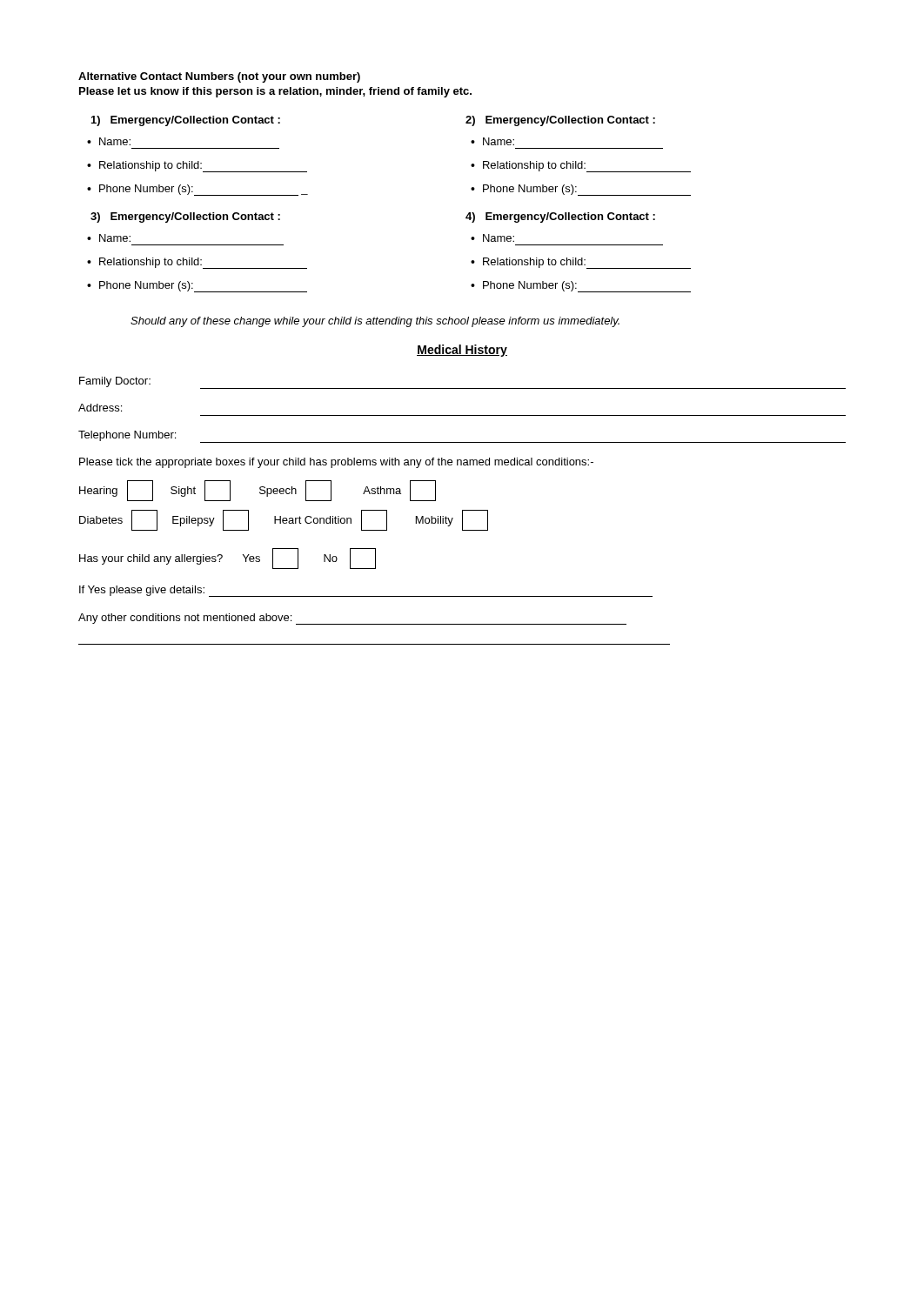Viewport: 924px width, 1305px height.
Task: Locate the text starting "Please let us"
Action: pyautogui.click(x=275, y=91)
